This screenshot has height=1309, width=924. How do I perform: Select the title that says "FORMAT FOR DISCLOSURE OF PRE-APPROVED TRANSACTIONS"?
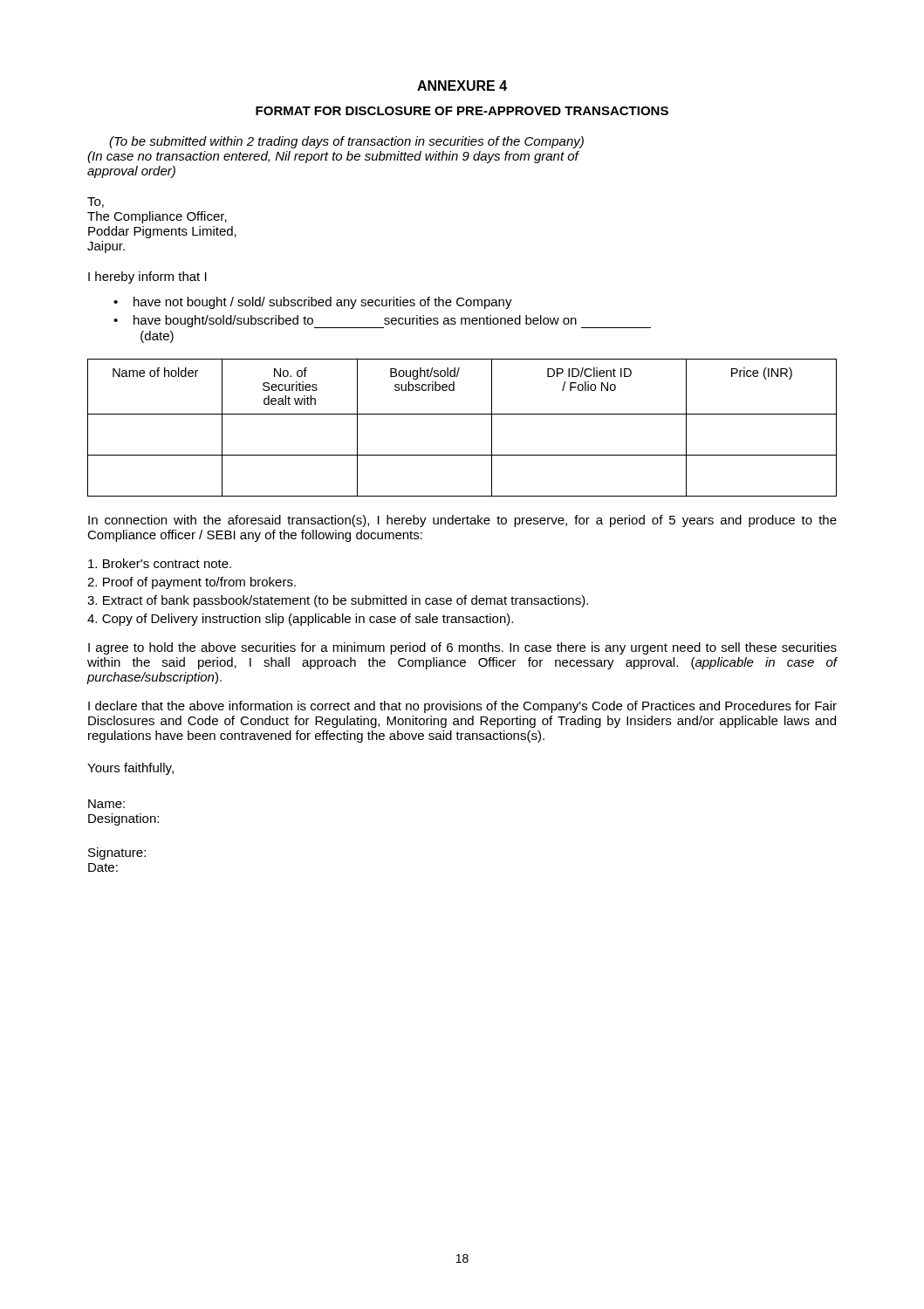462,110
